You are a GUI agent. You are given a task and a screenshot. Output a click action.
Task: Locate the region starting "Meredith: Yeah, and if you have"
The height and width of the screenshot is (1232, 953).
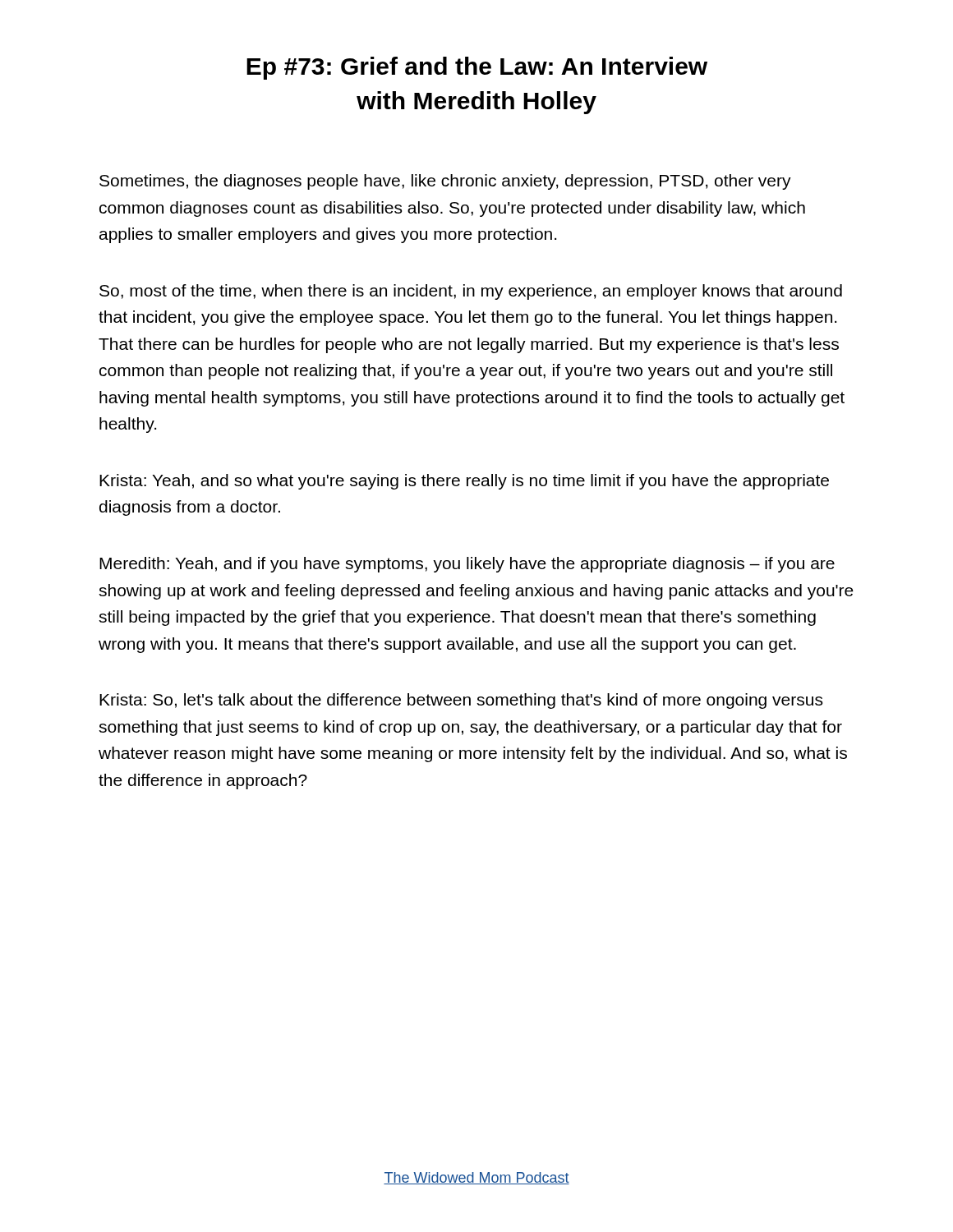point(476,603)
